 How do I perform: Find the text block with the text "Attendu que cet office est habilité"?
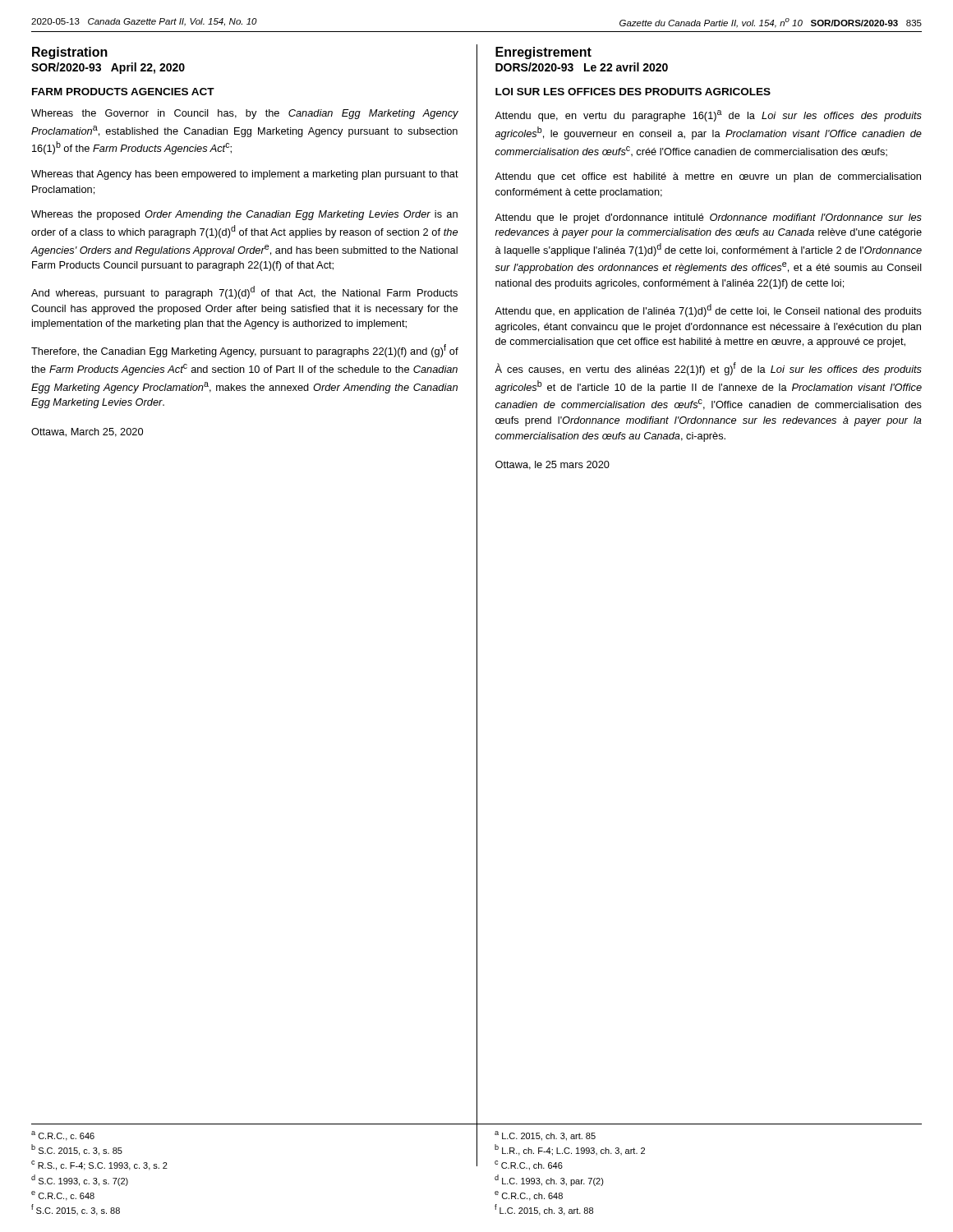[708, 184]
